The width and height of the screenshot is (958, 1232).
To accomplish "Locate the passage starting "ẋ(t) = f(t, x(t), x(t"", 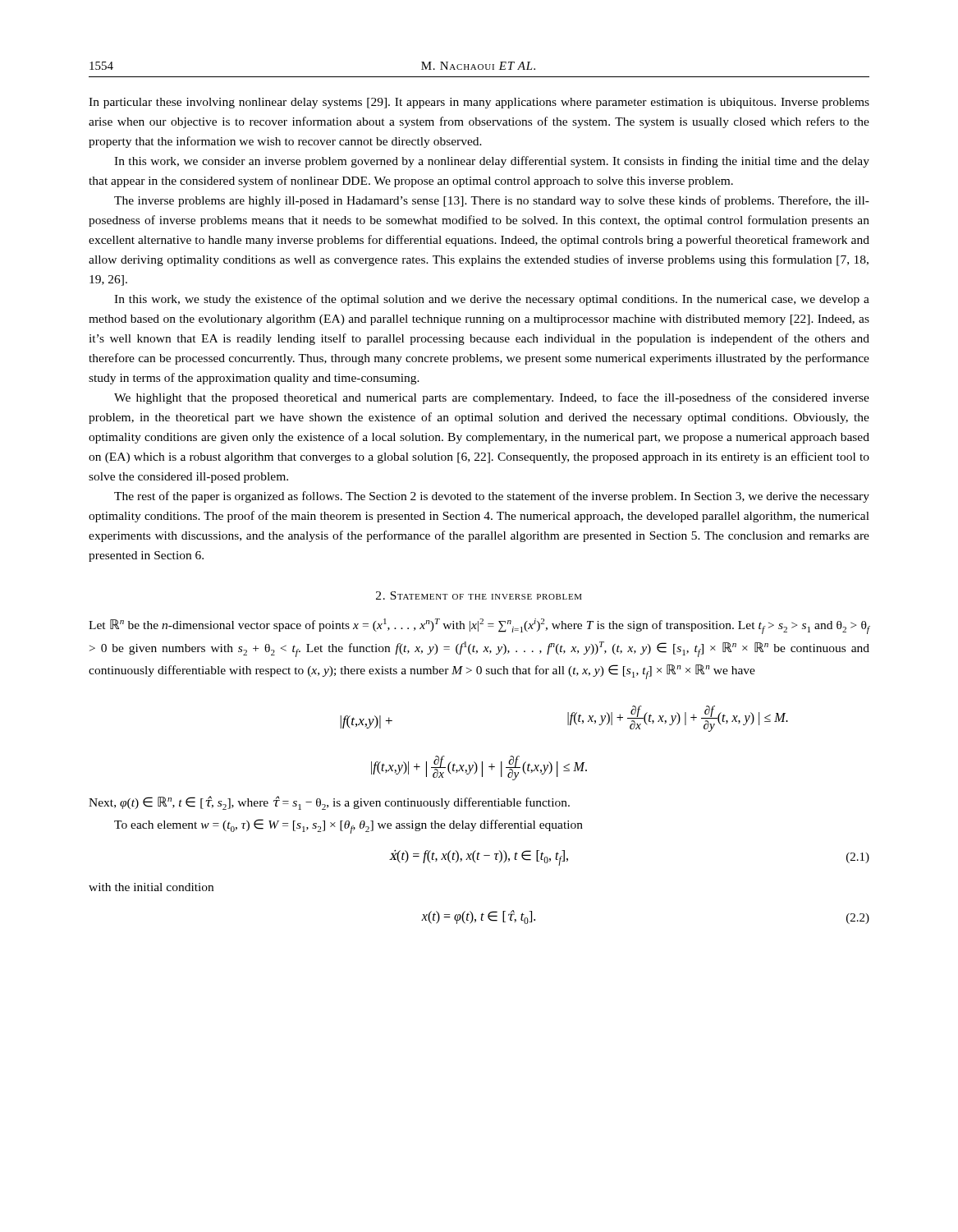I will 472,858.
